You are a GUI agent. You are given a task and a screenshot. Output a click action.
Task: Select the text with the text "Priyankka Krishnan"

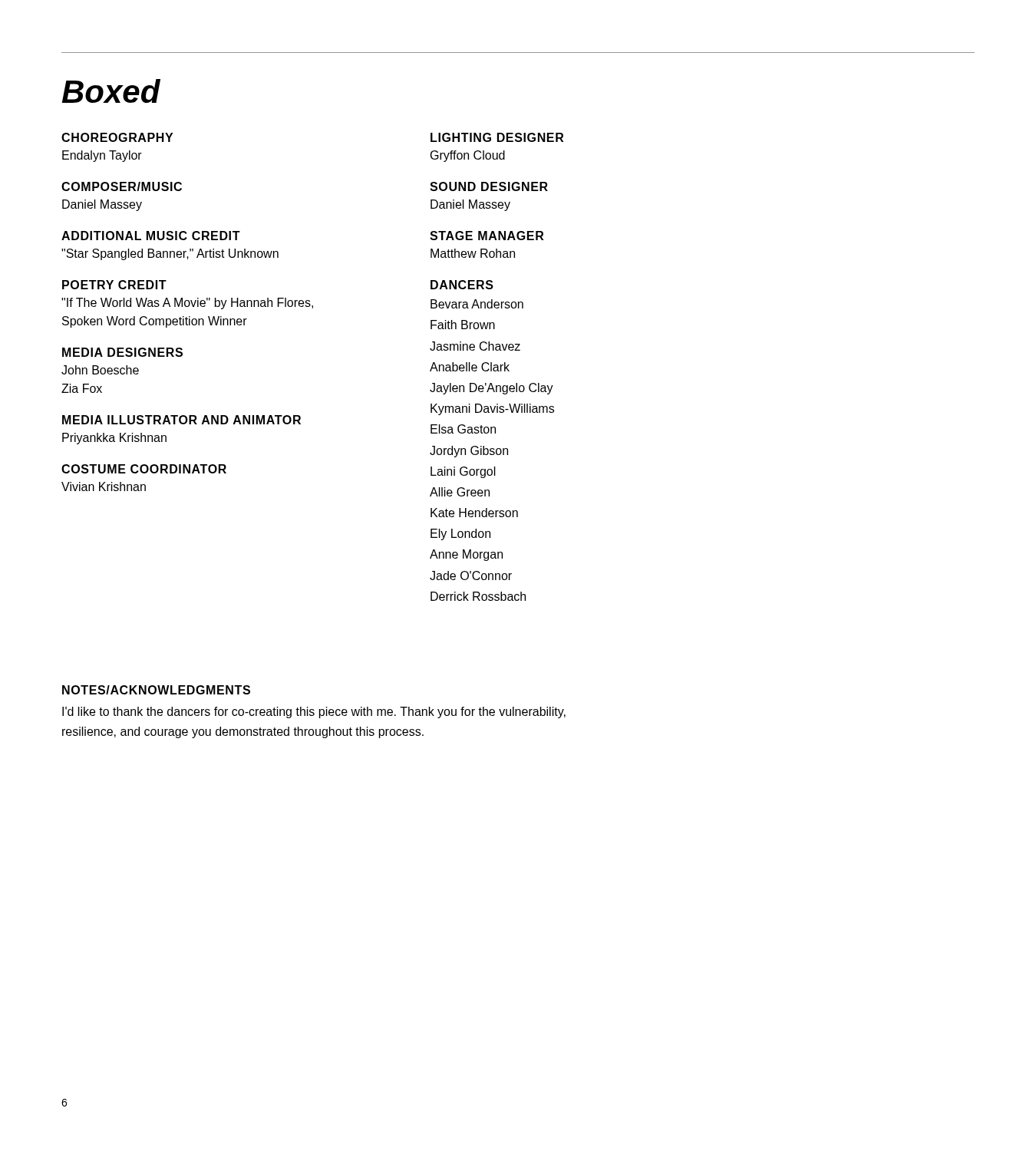[x=114, y=438]
